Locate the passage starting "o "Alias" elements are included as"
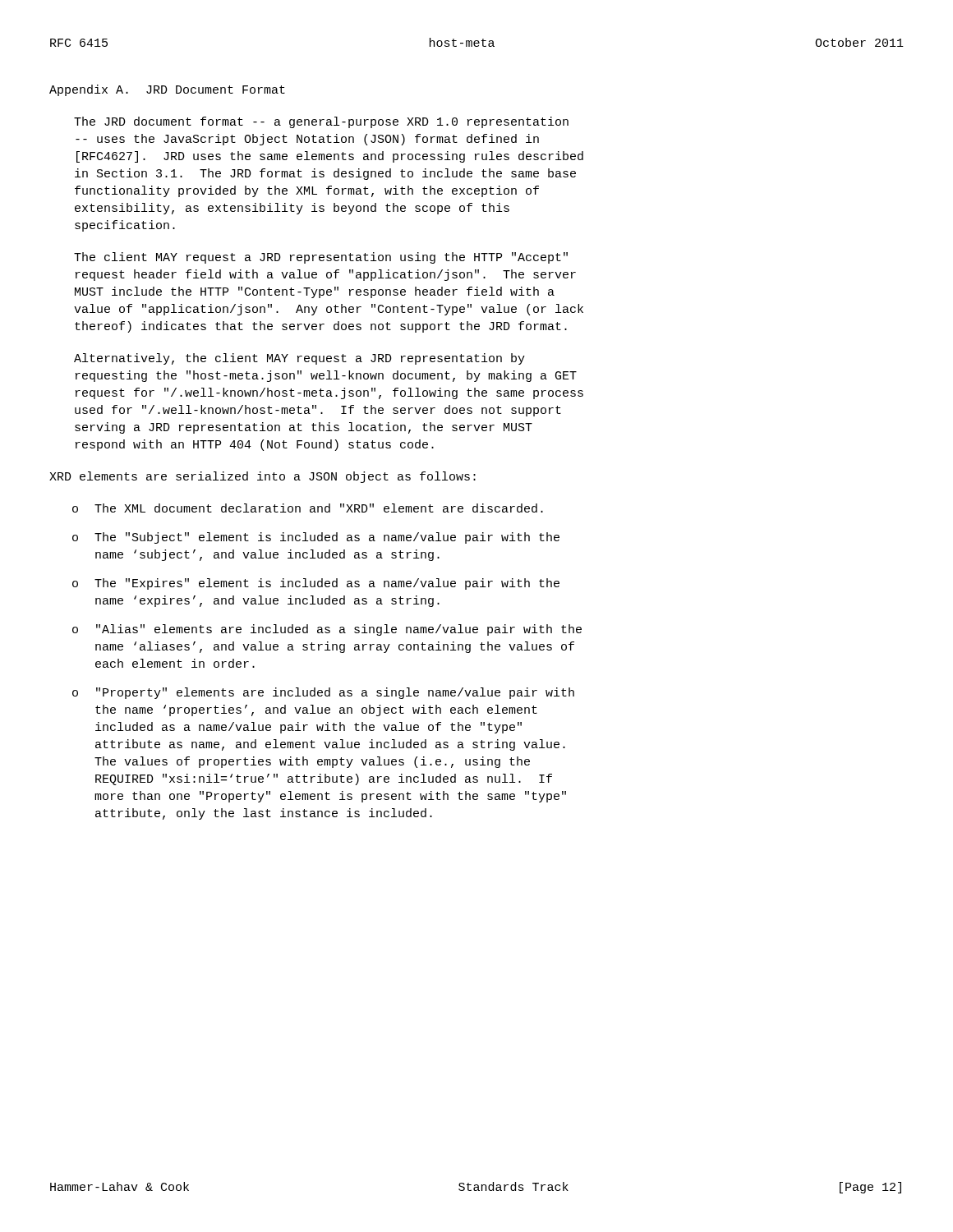The image size is (953, 1232). point(476,648)
